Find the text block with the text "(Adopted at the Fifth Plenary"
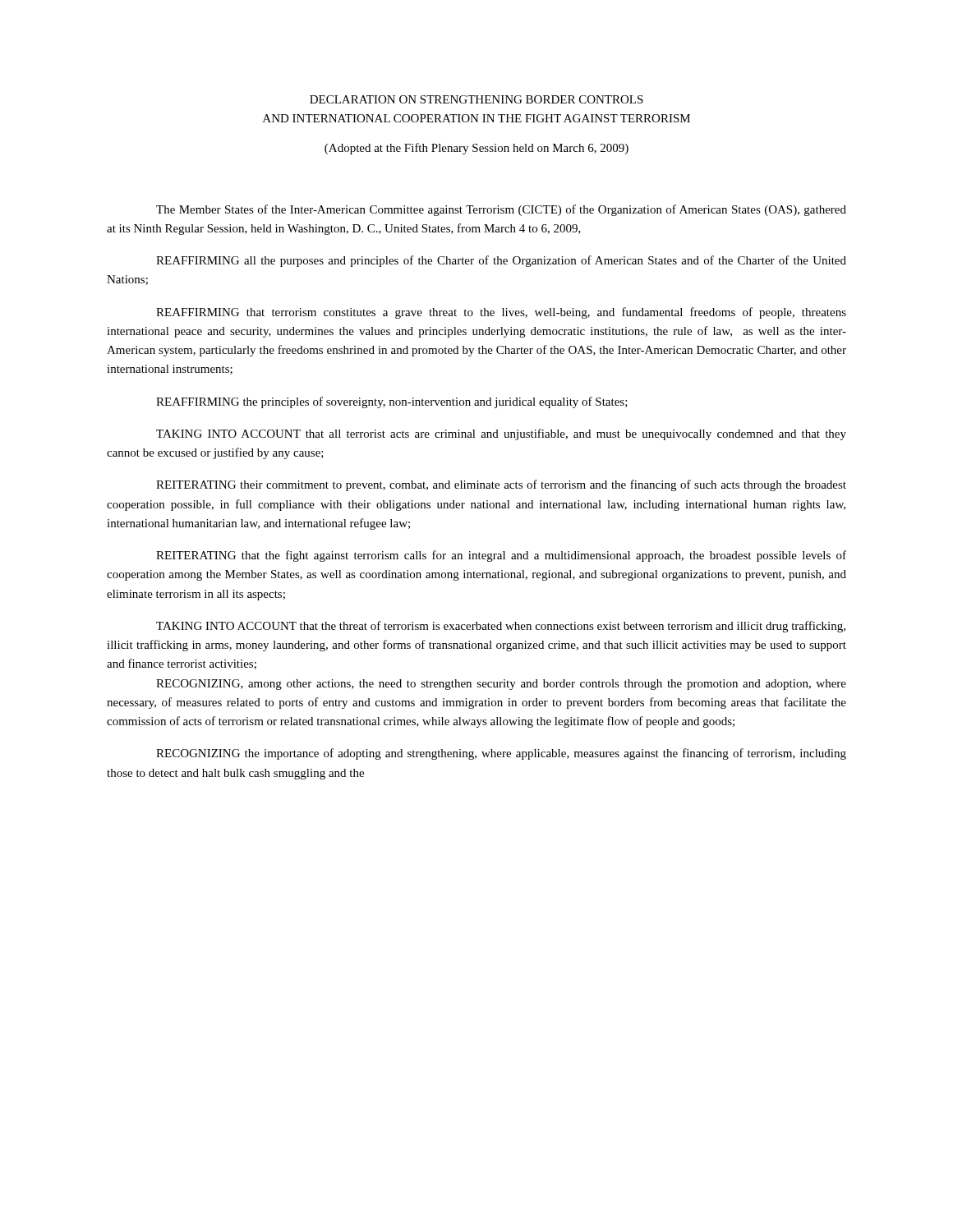 (476, 148)
